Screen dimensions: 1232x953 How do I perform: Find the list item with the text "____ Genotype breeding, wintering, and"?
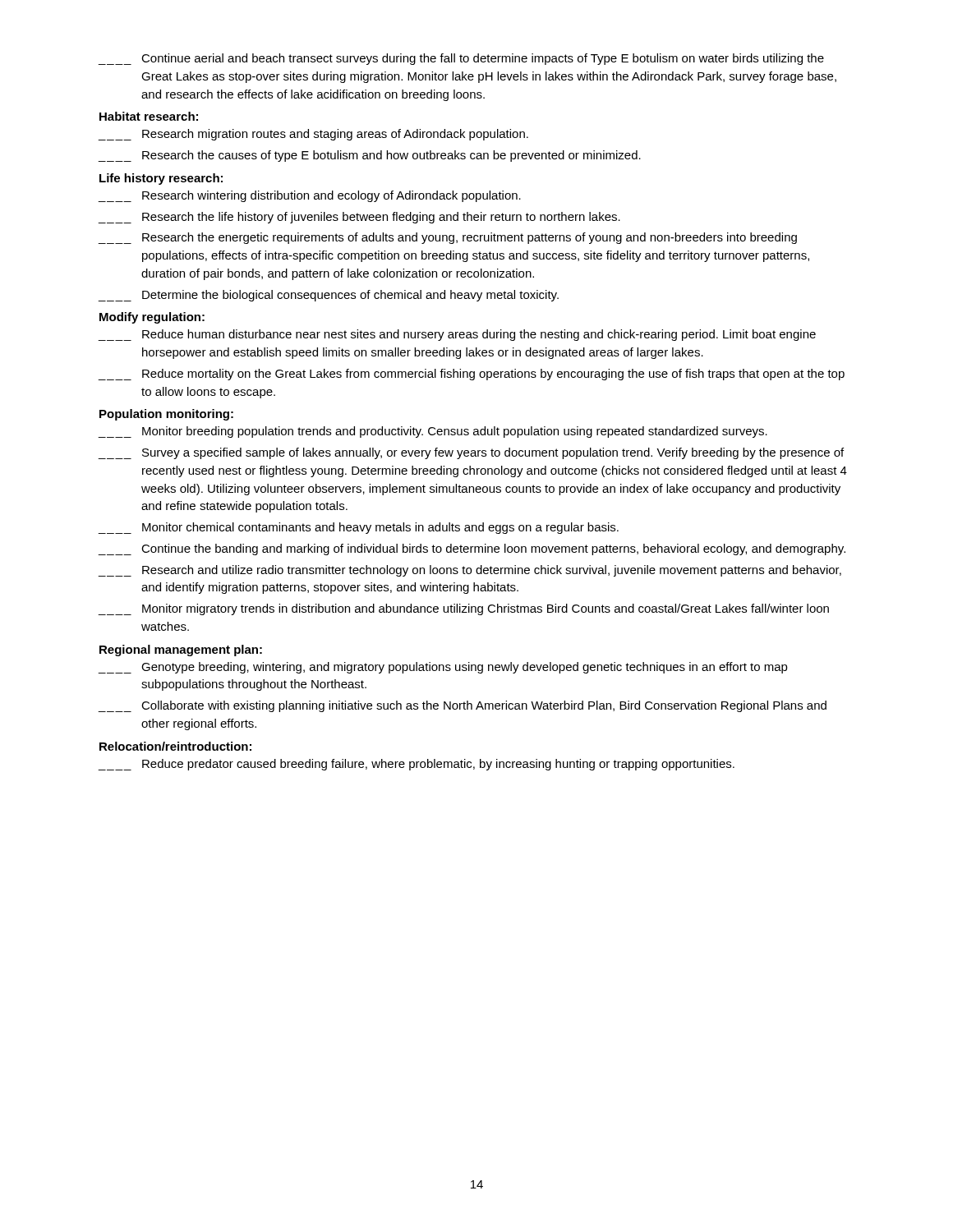click(x=476, y=675)
